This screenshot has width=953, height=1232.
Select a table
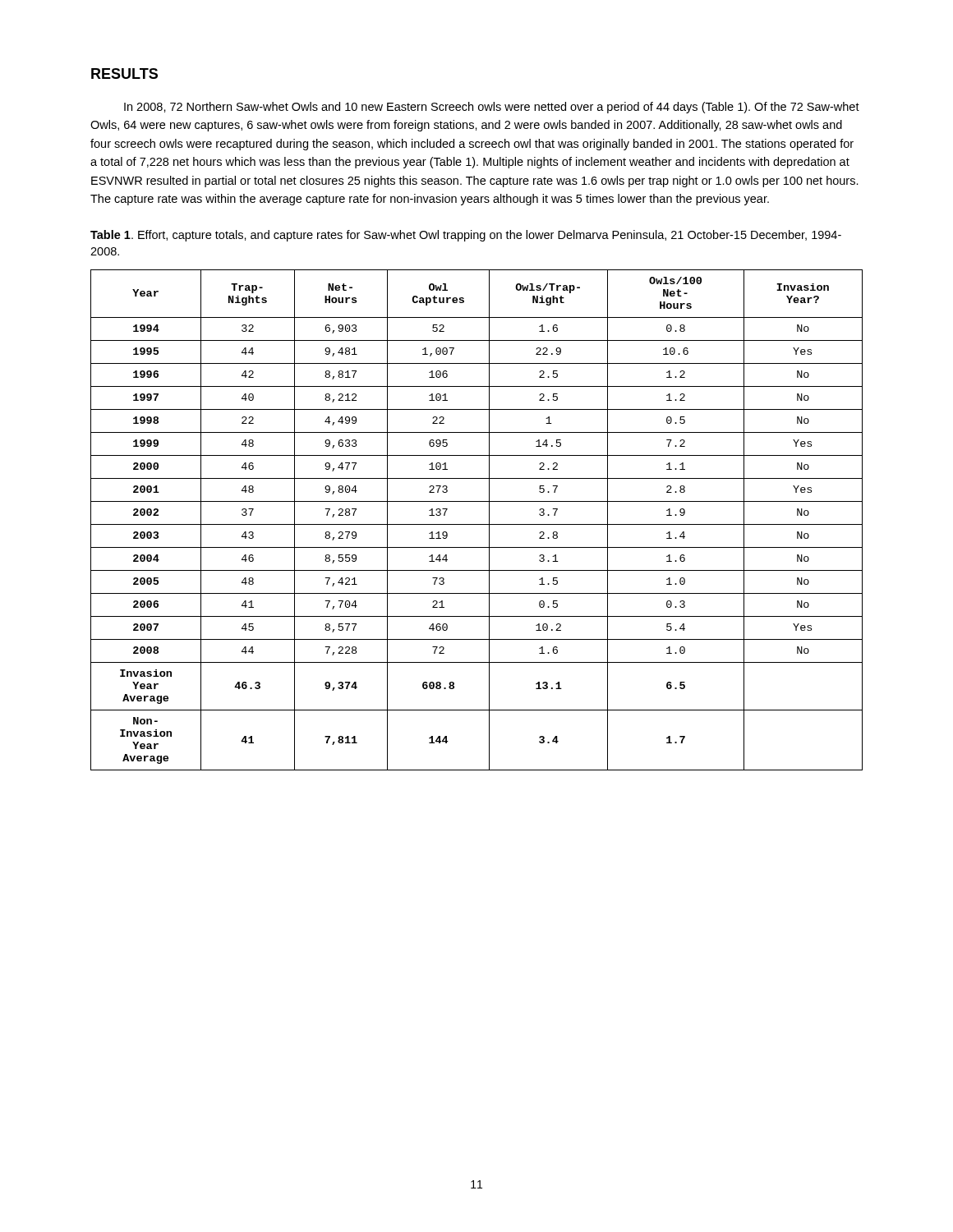(x=476, y=520)
